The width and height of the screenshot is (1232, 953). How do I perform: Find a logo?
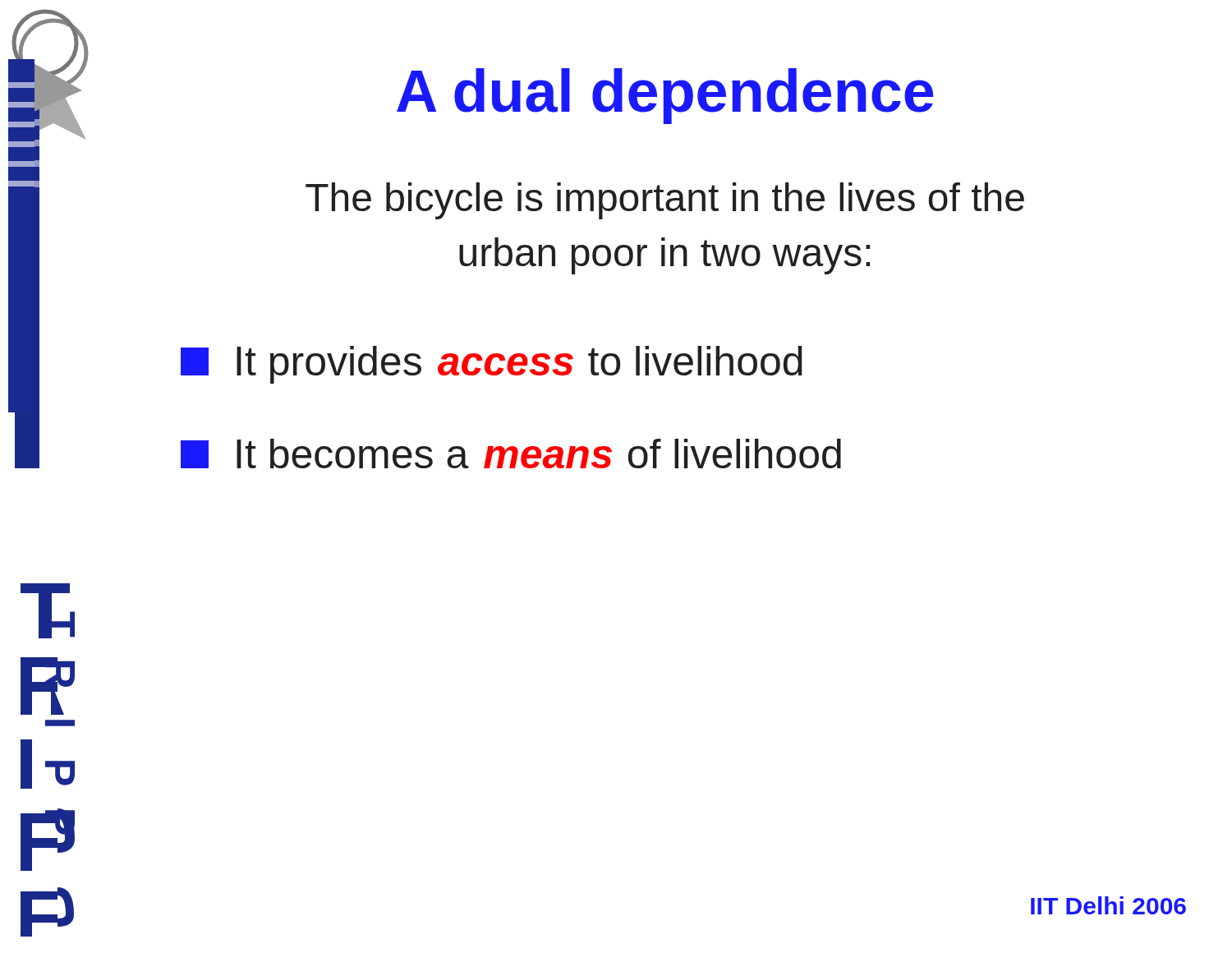[53, 476]
